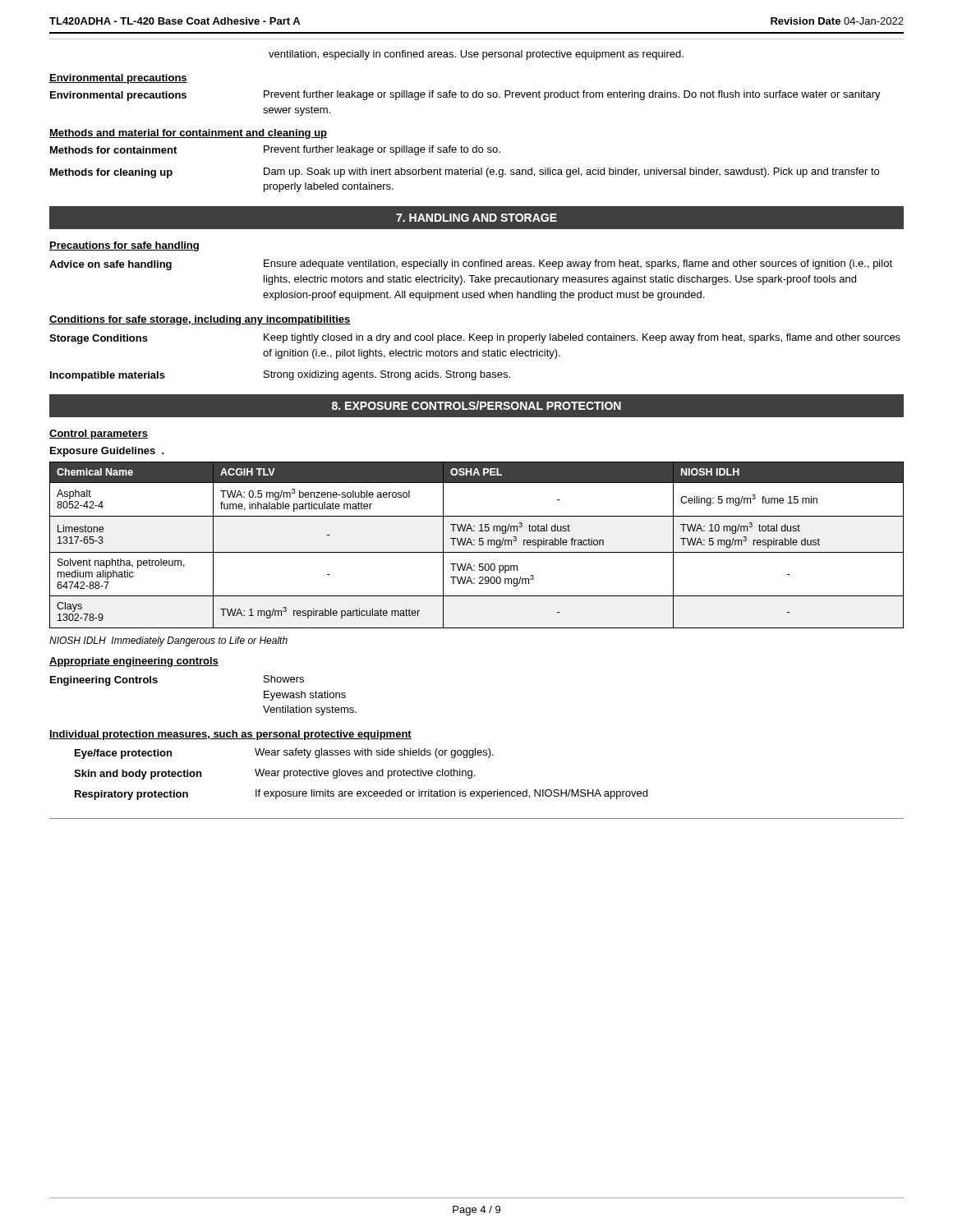The width and height of the screenshot is (953, 1232).
Task: Select the section header that reads "Appropriate engineering controls"
Action: point(134,661)
